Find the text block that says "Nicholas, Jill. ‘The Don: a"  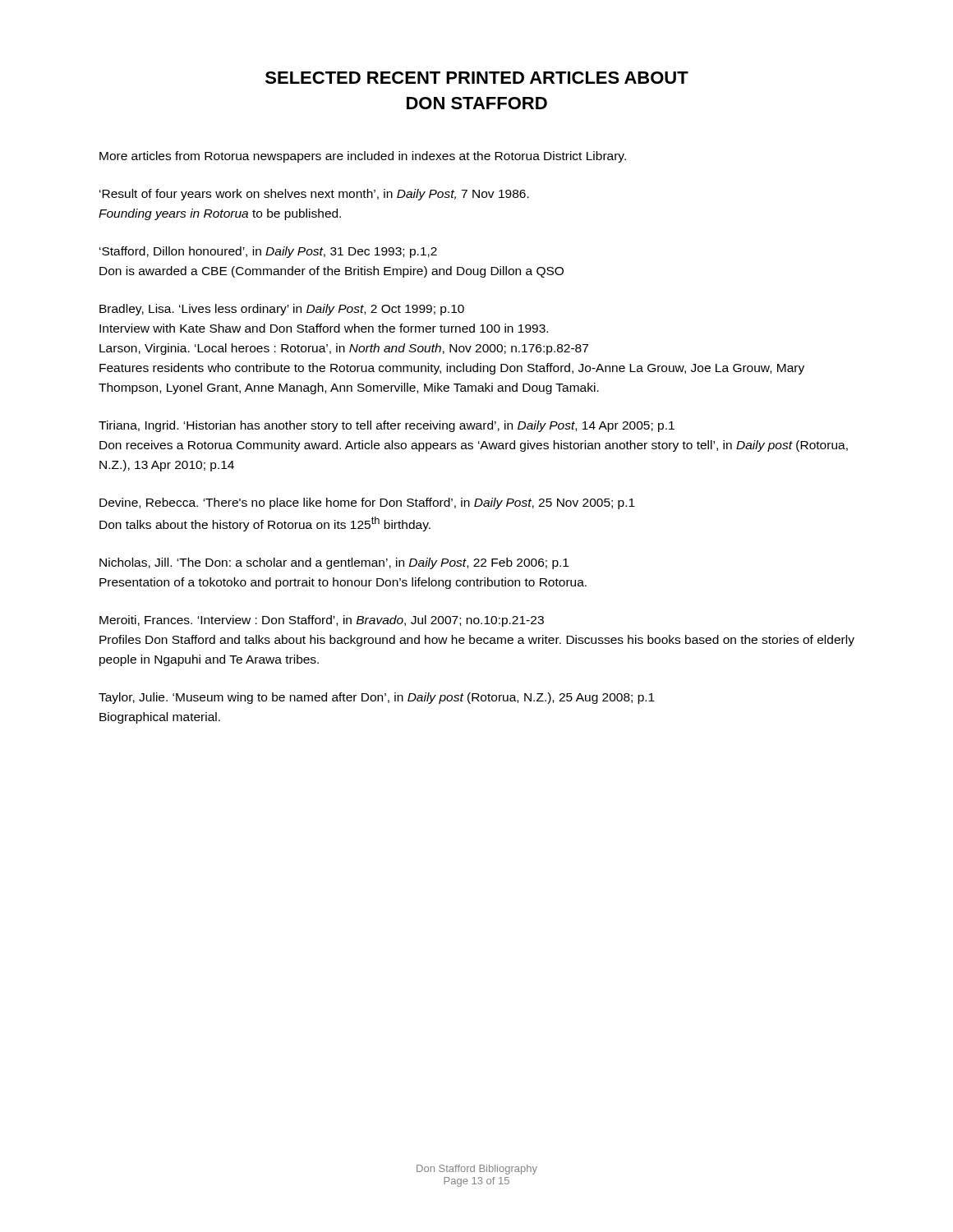coord(343,572)
